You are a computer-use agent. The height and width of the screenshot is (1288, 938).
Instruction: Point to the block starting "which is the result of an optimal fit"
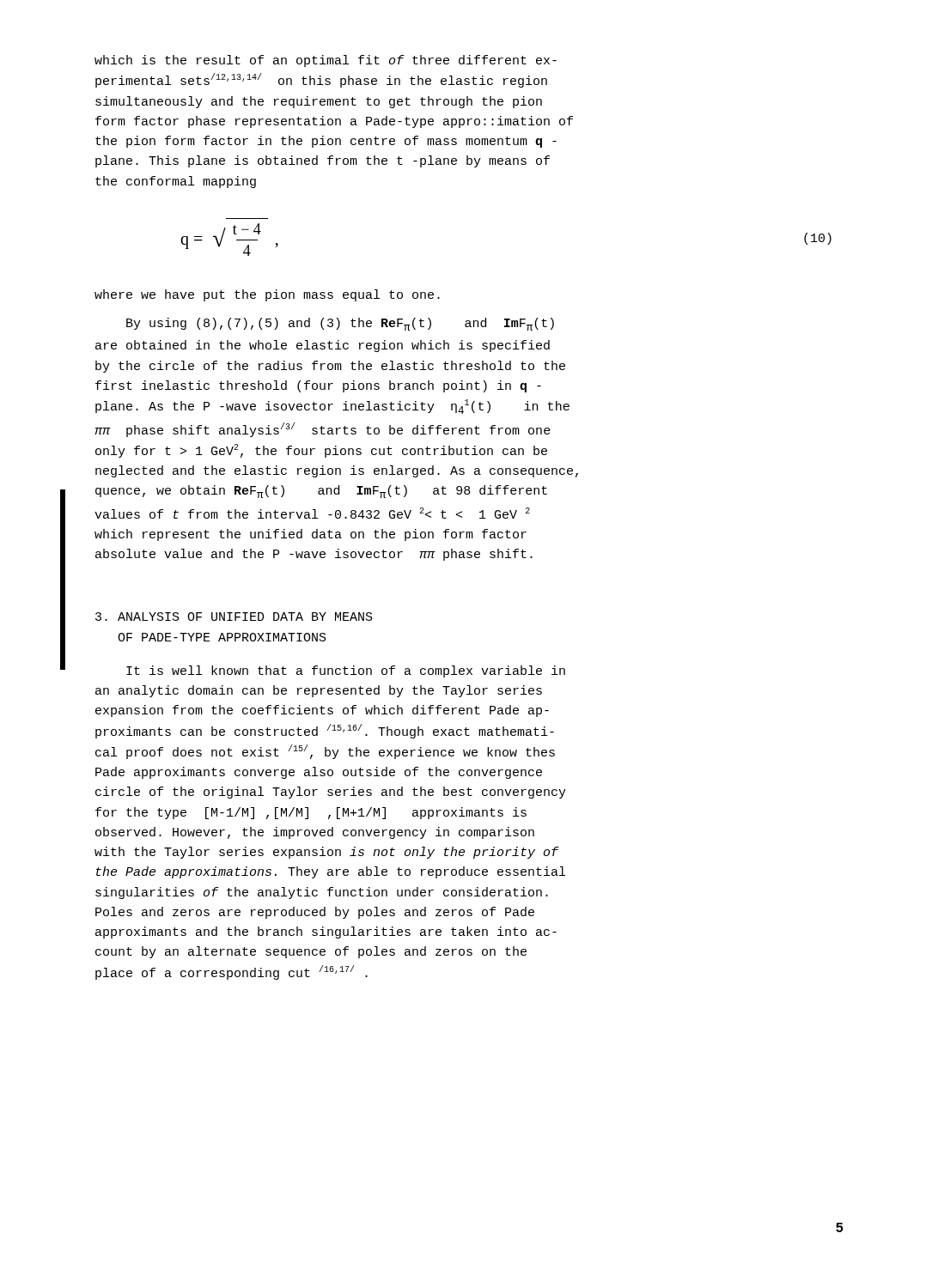[x=334, y=122]
